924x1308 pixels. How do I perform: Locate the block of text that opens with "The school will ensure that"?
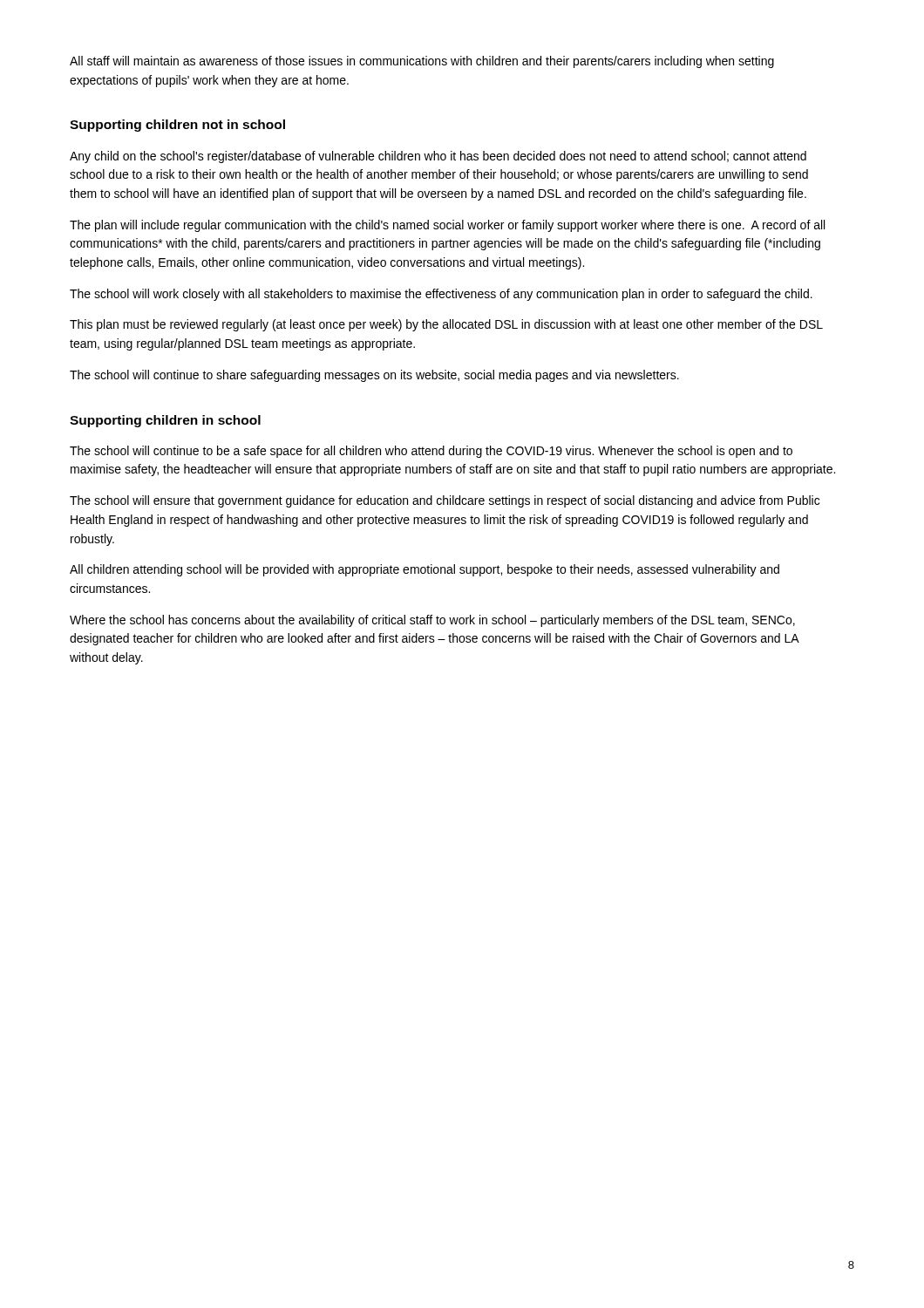pyautogui.click(x=445, y=520)
